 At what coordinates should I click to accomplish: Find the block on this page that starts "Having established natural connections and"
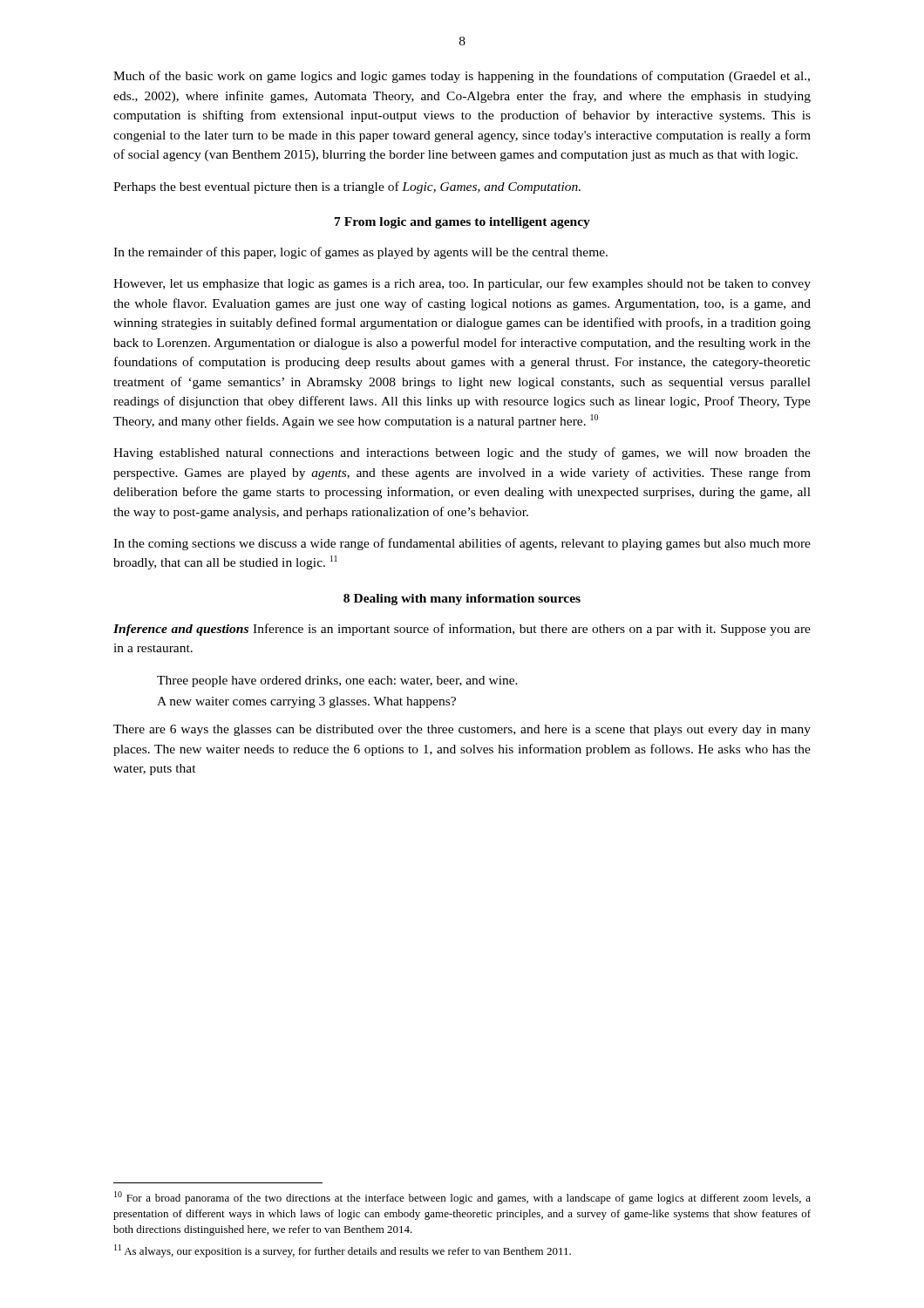pos(462,482)
